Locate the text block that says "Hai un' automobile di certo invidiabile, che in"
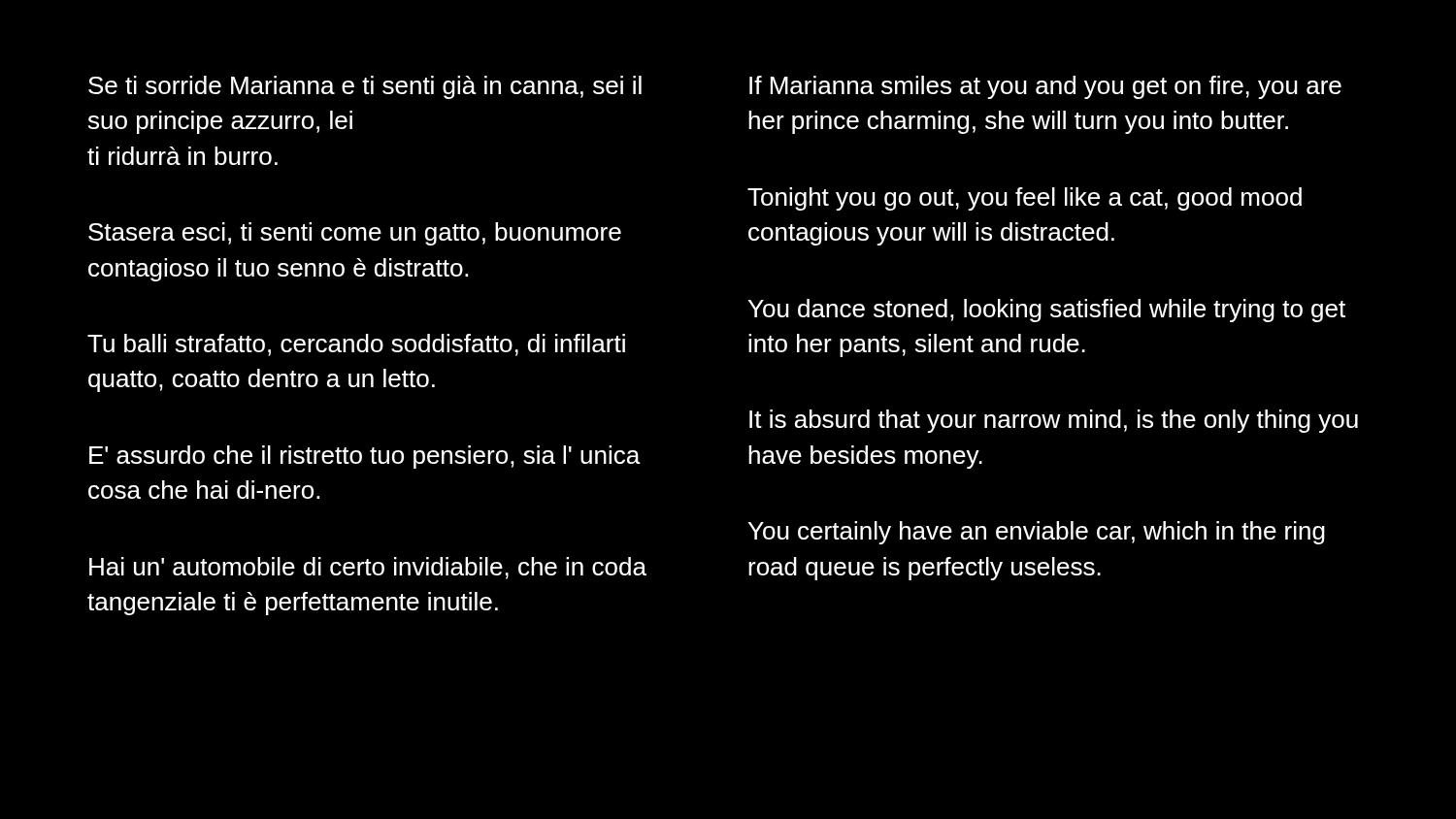The image size is (1456, 819). click(x=367, y=584)
